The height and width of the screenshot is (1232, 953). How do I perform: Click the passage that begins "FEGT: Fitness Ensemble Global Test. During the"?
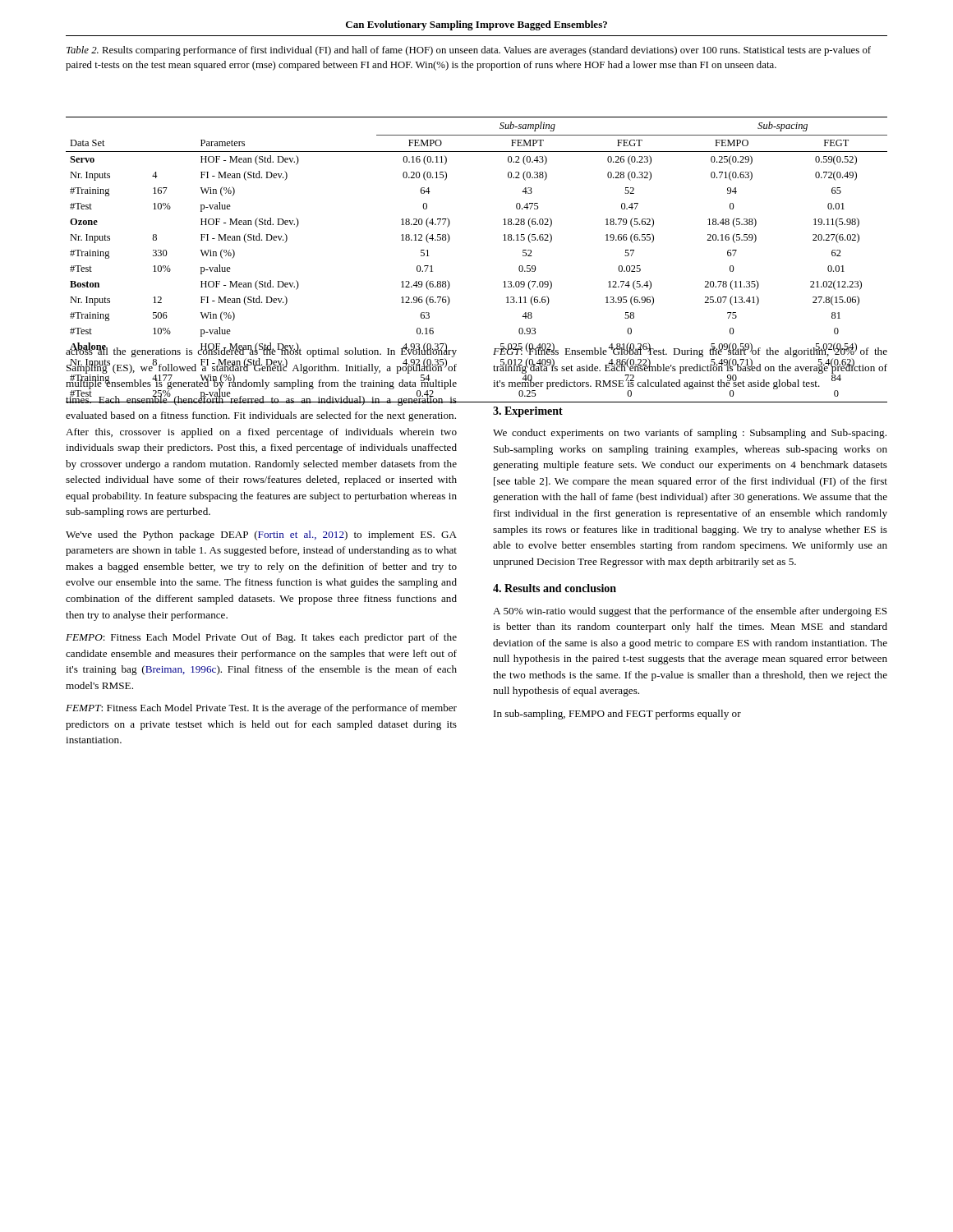tap(690, 367)
